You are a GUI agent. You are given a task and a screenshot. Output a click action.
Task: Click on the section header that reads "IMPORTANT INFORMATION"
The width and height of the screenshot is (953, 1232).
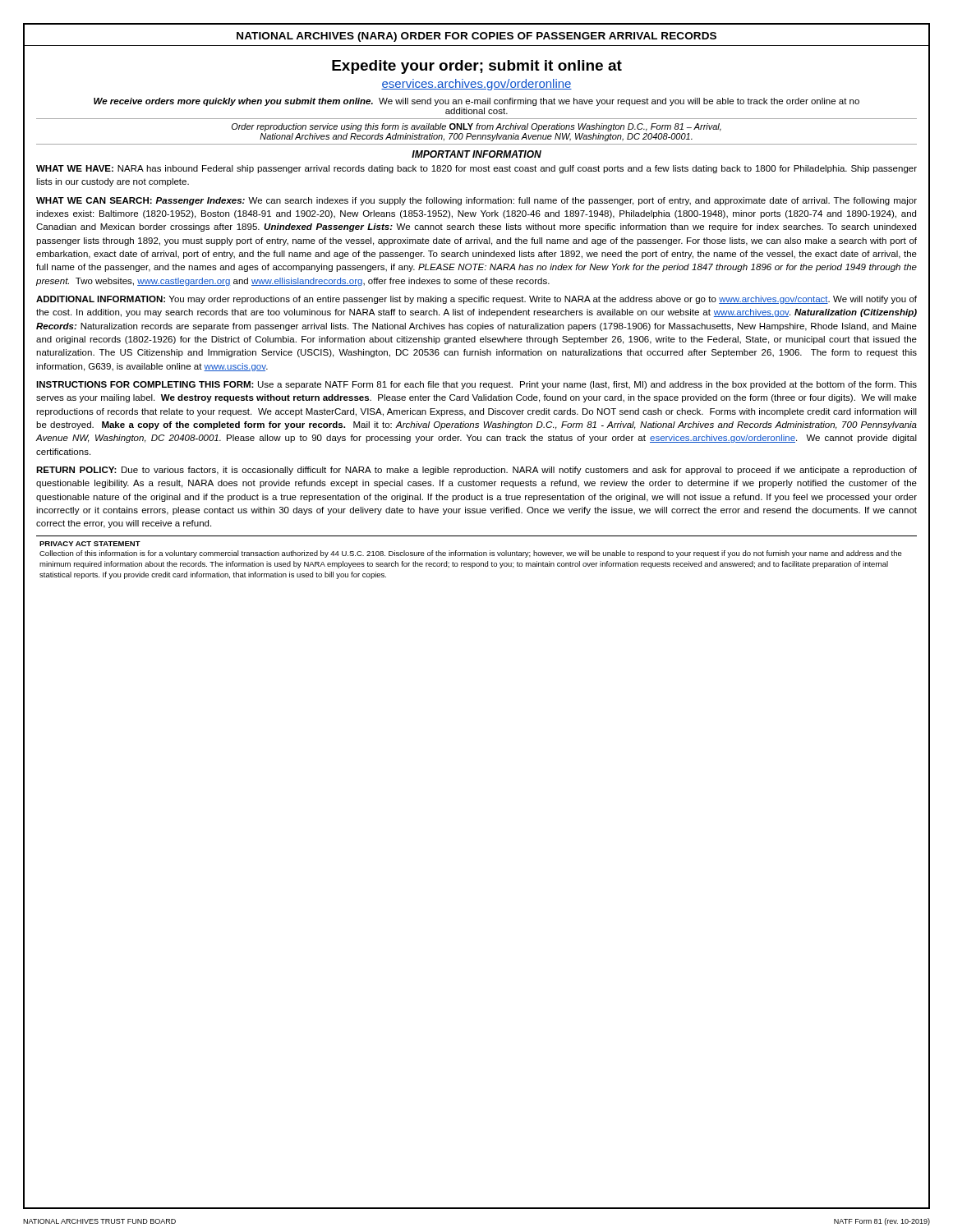pos(476,154)
